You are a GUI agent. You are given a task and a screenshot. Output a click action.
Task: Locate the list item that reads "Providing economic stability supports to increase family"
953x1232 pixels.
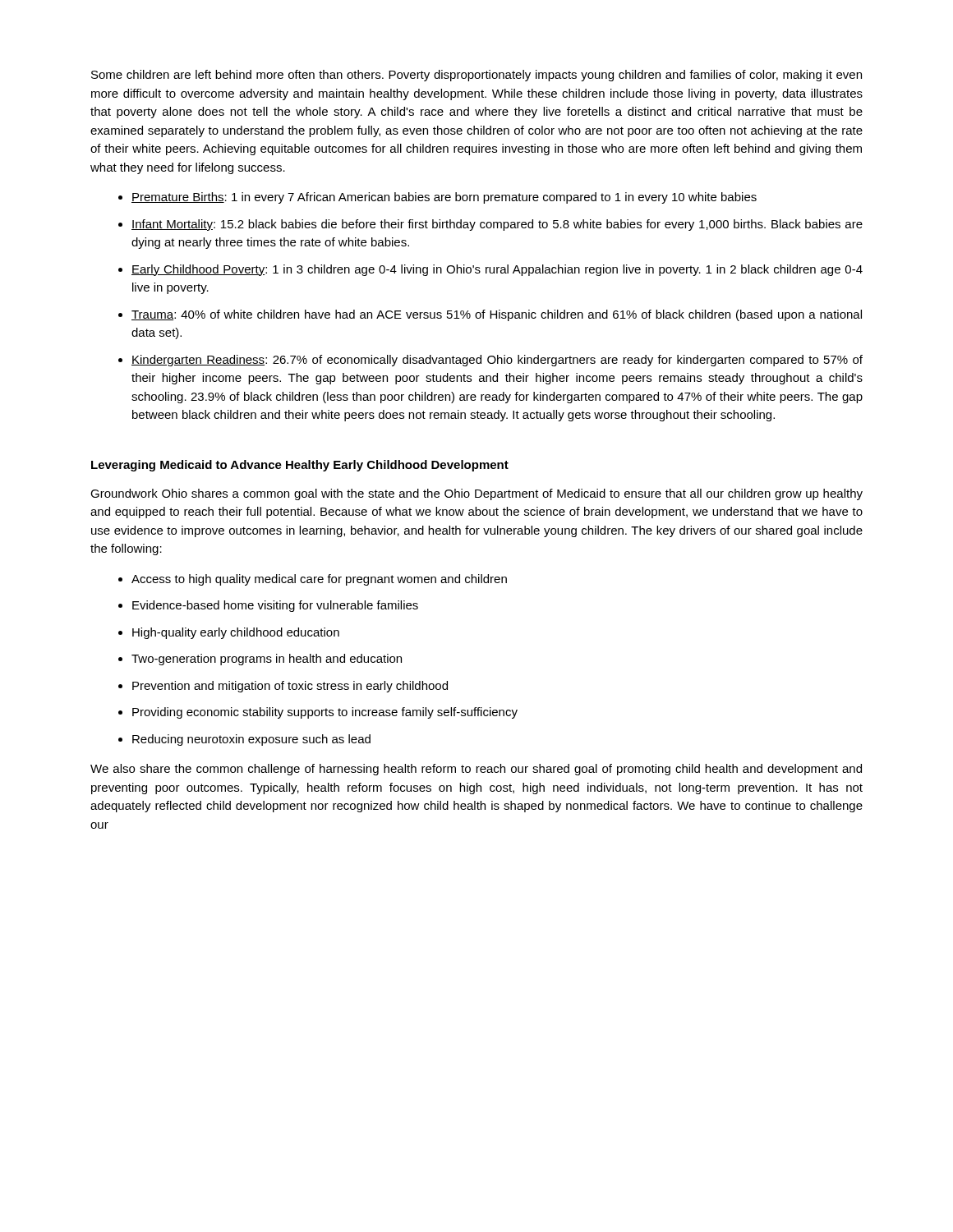click(x=324, y=712)
